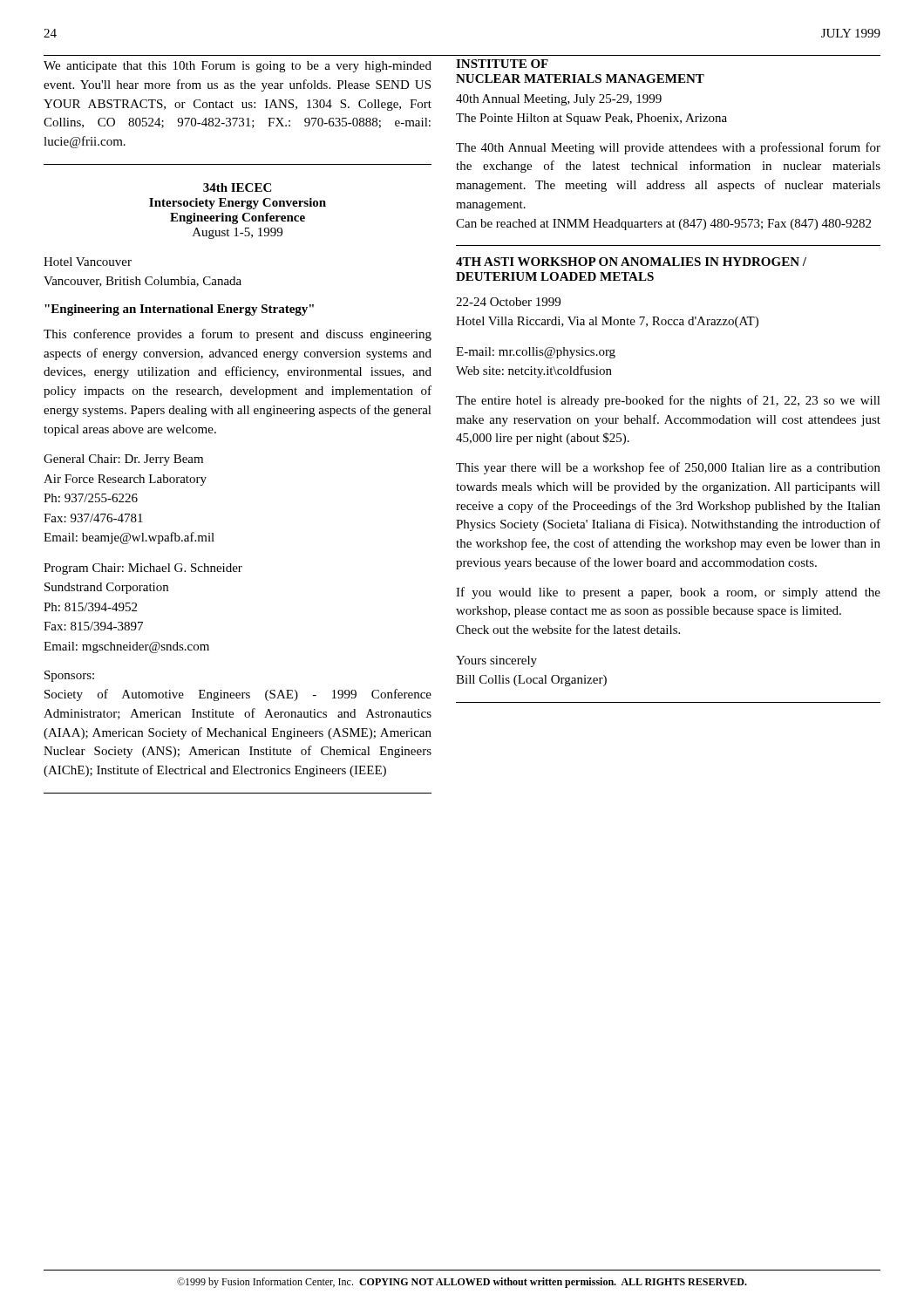
Task: Point to the text block starting "The entire hotel is already"
Action: (x=668, y=419)
